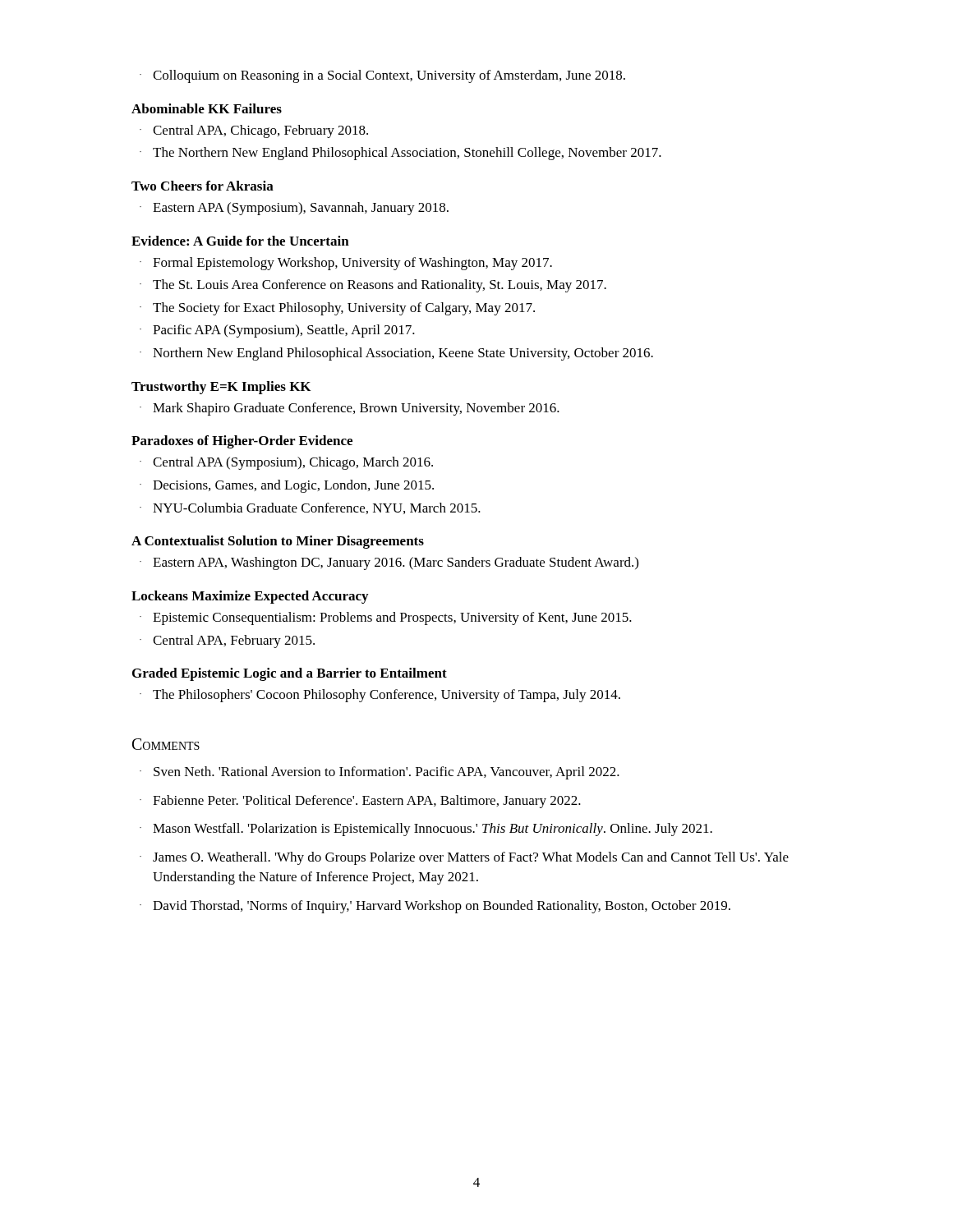The height and width of the screenshot is (1232, 953).
Task: Point to the element starting "Graded Epistemic Logic and a Barrier"
Action: click(x=289, y=673)
